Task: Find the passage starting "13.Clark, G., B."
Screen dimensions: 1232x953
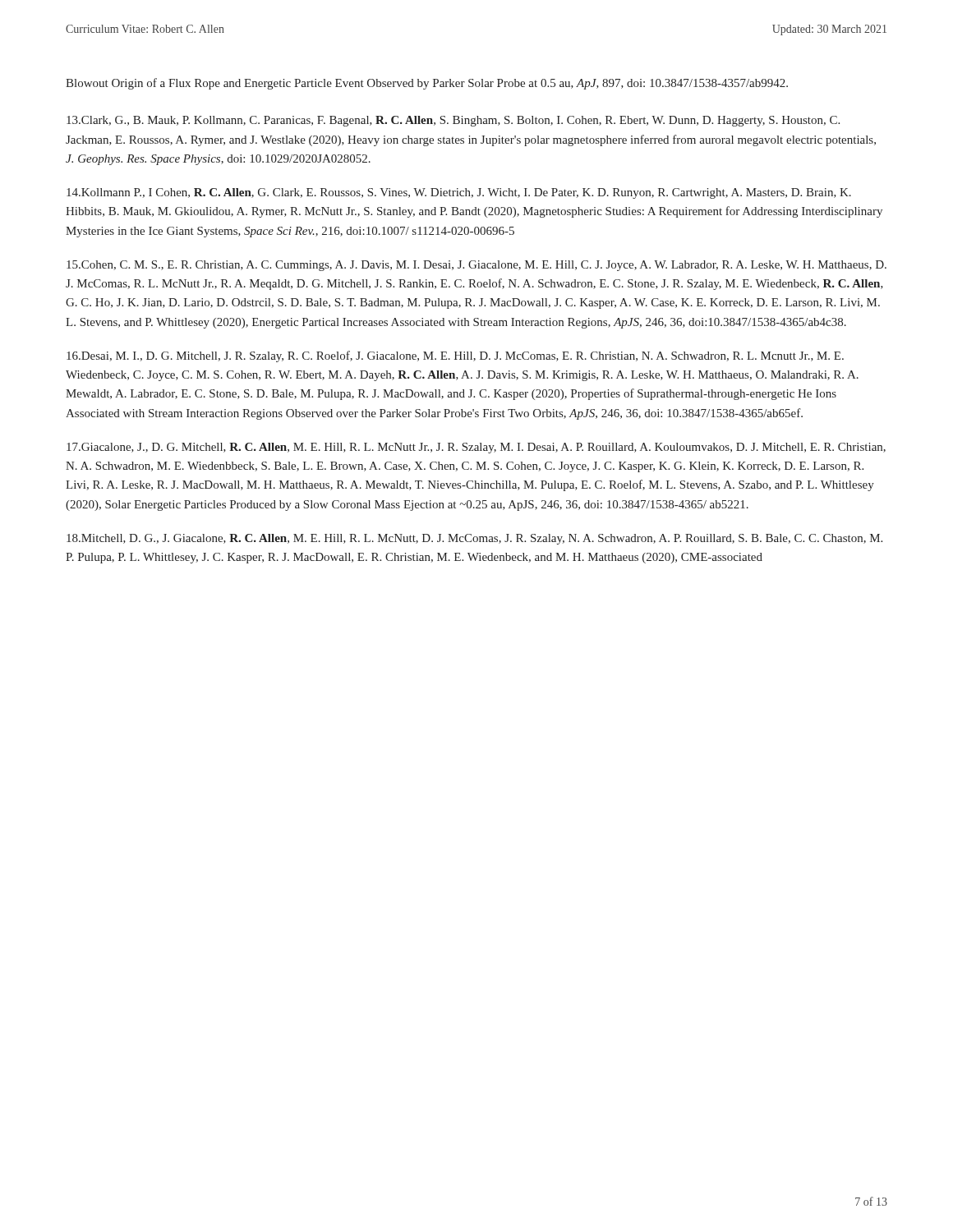Action: point(476,140)
